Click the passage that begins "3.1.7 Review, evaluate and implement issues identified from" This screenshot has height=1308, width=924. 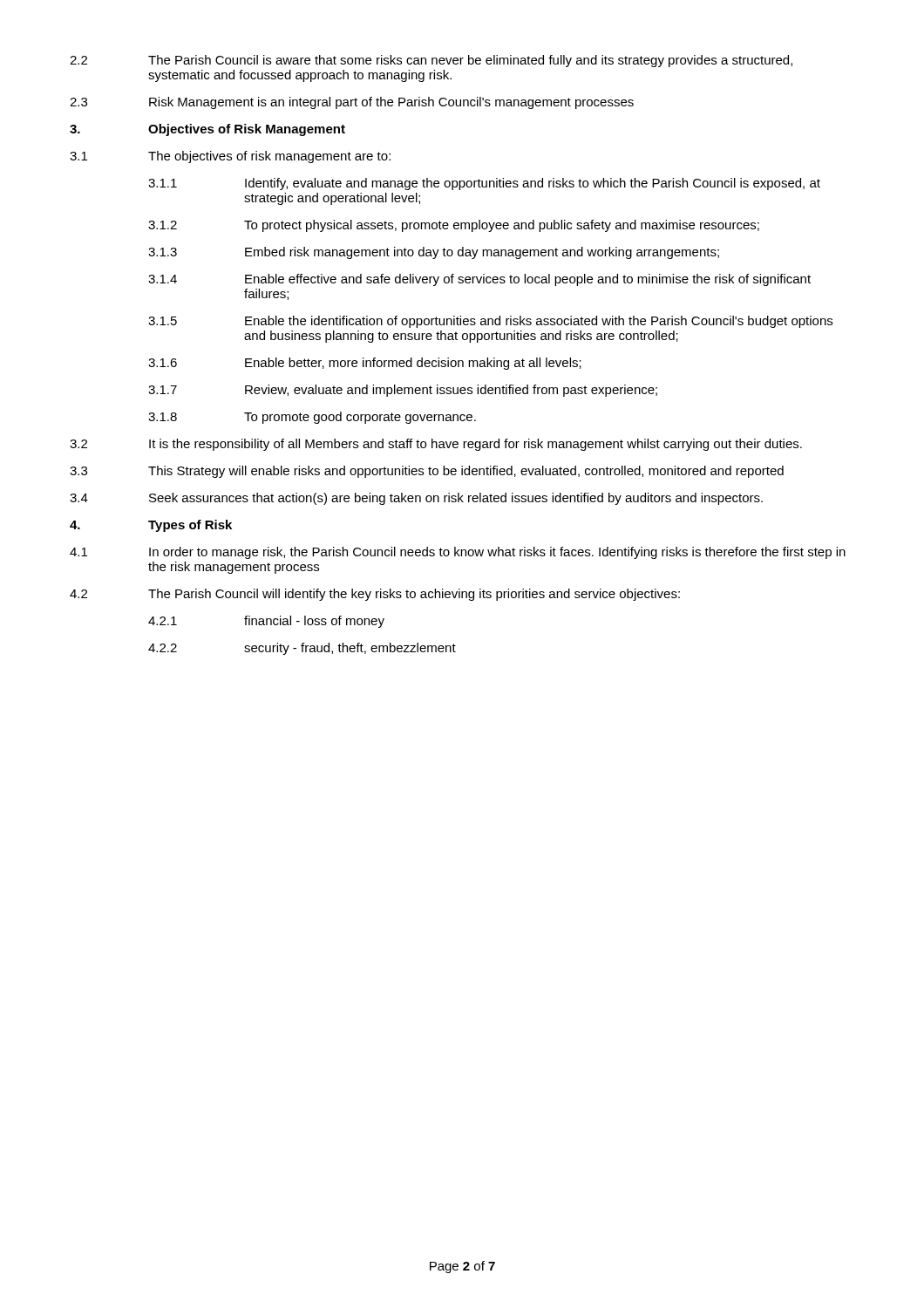[501, 389]
